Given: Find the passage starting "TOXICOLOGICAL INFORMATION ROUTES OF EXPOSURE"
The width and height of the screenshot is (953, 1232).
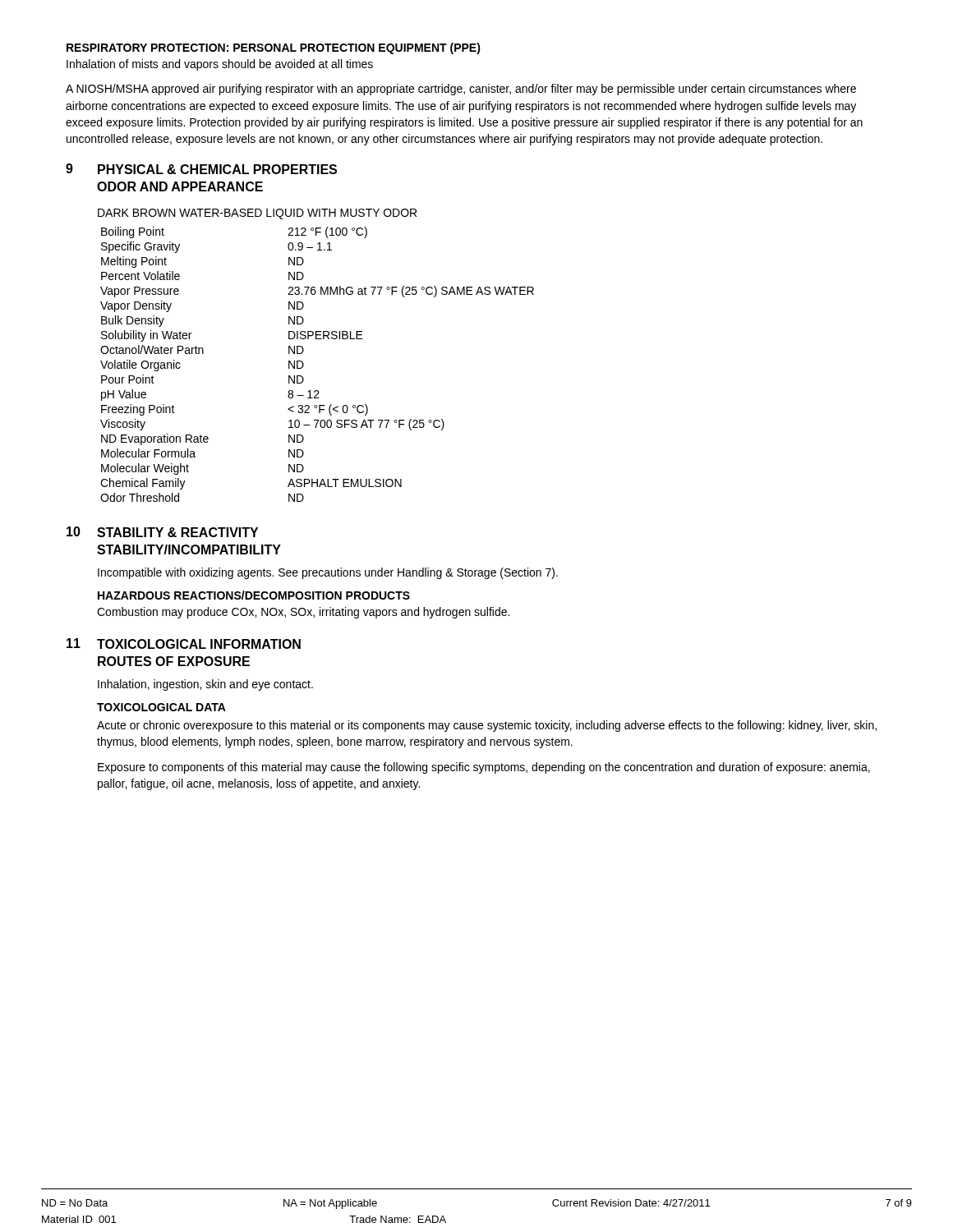Looking at the screenshot, I should point(199,653).
